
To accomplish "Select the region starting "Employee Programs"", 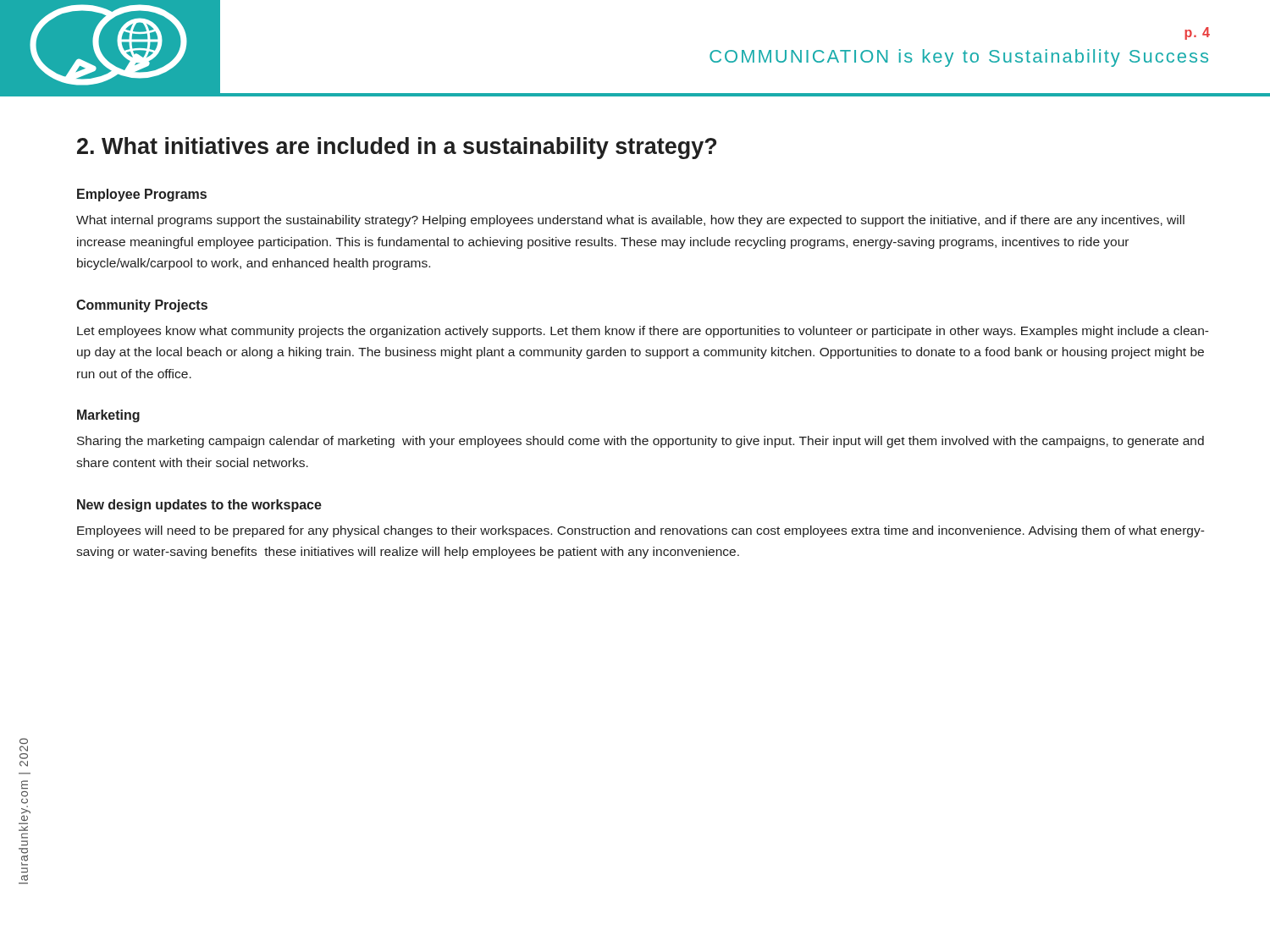I will click(142, 194).
